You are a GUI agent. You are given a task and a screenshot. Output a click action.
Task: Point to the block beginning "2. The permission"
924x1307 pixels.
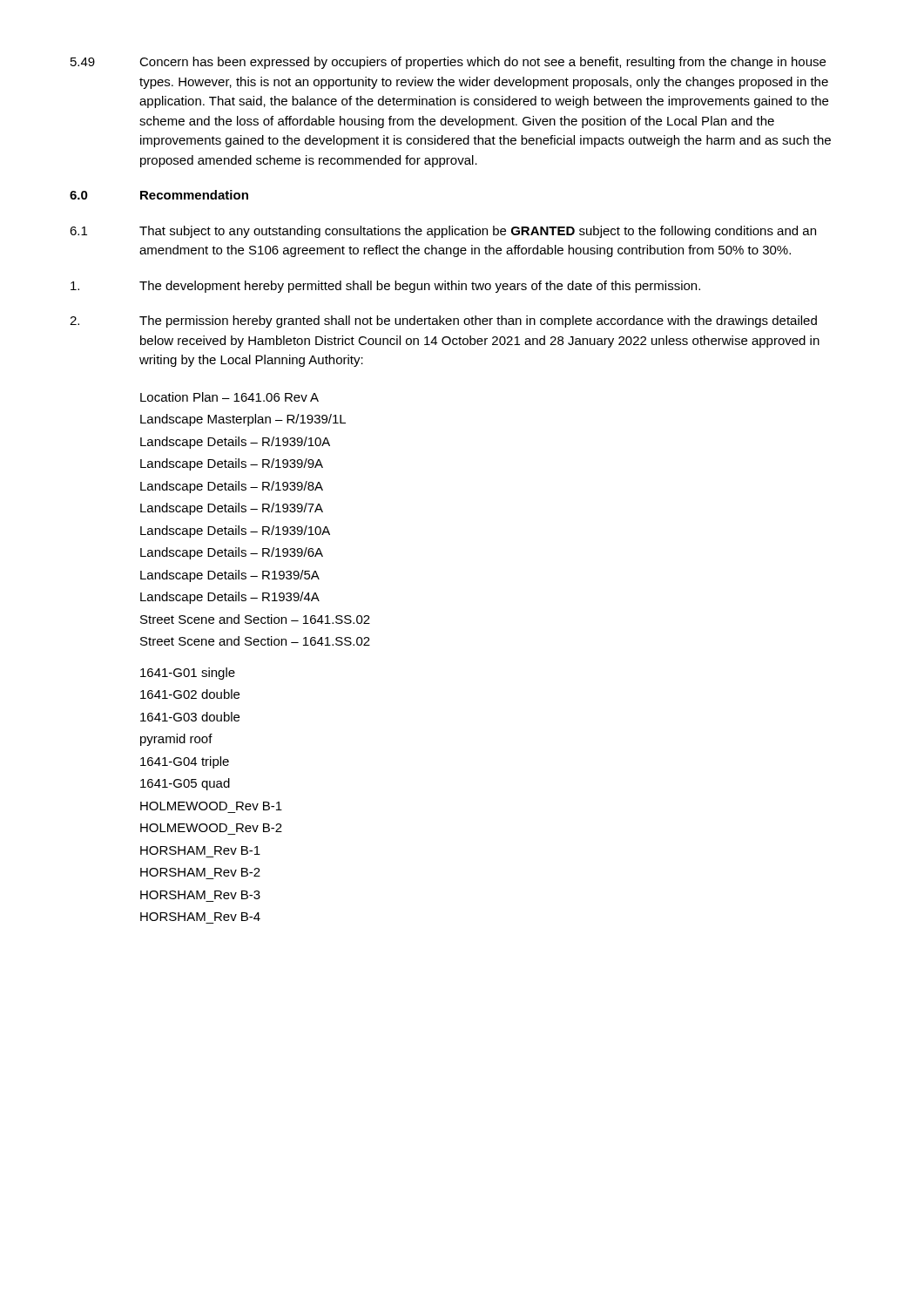(x=462, y=340)
